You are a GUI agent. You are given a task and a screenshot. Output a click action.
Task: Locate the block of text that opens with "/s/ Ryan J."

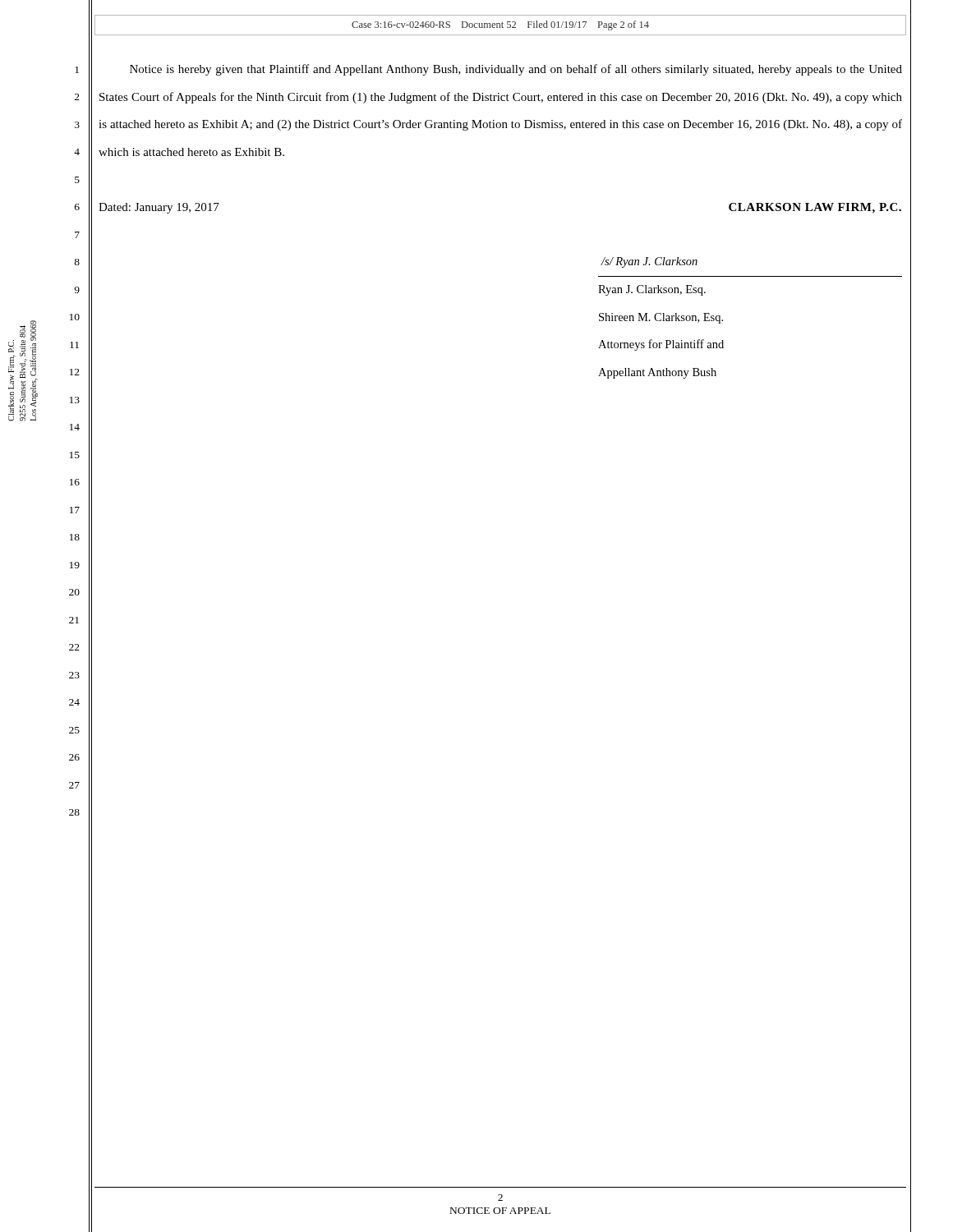tap(649, 262)
